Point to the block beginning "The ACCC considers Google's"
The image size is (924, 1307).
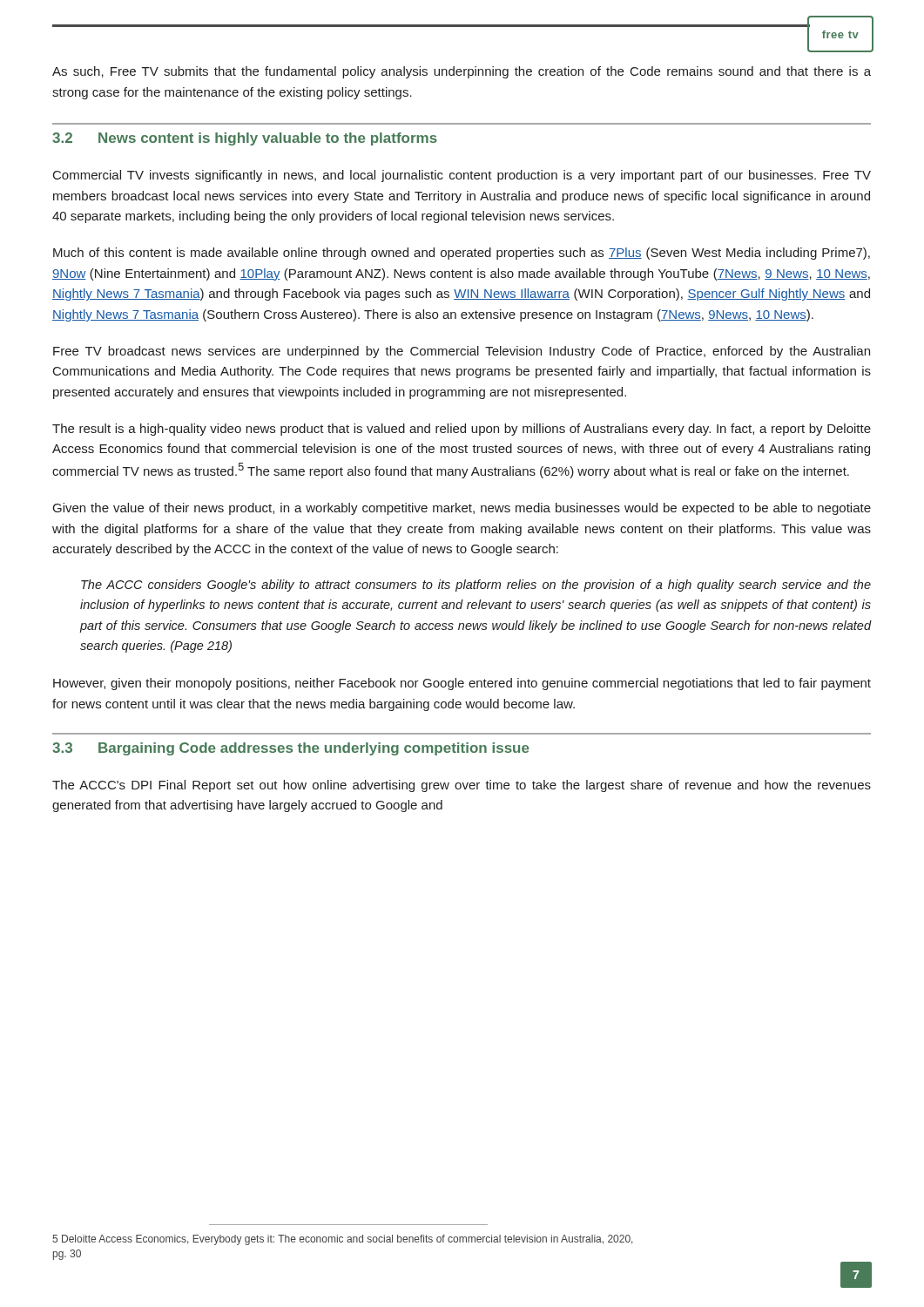point(475,616)
